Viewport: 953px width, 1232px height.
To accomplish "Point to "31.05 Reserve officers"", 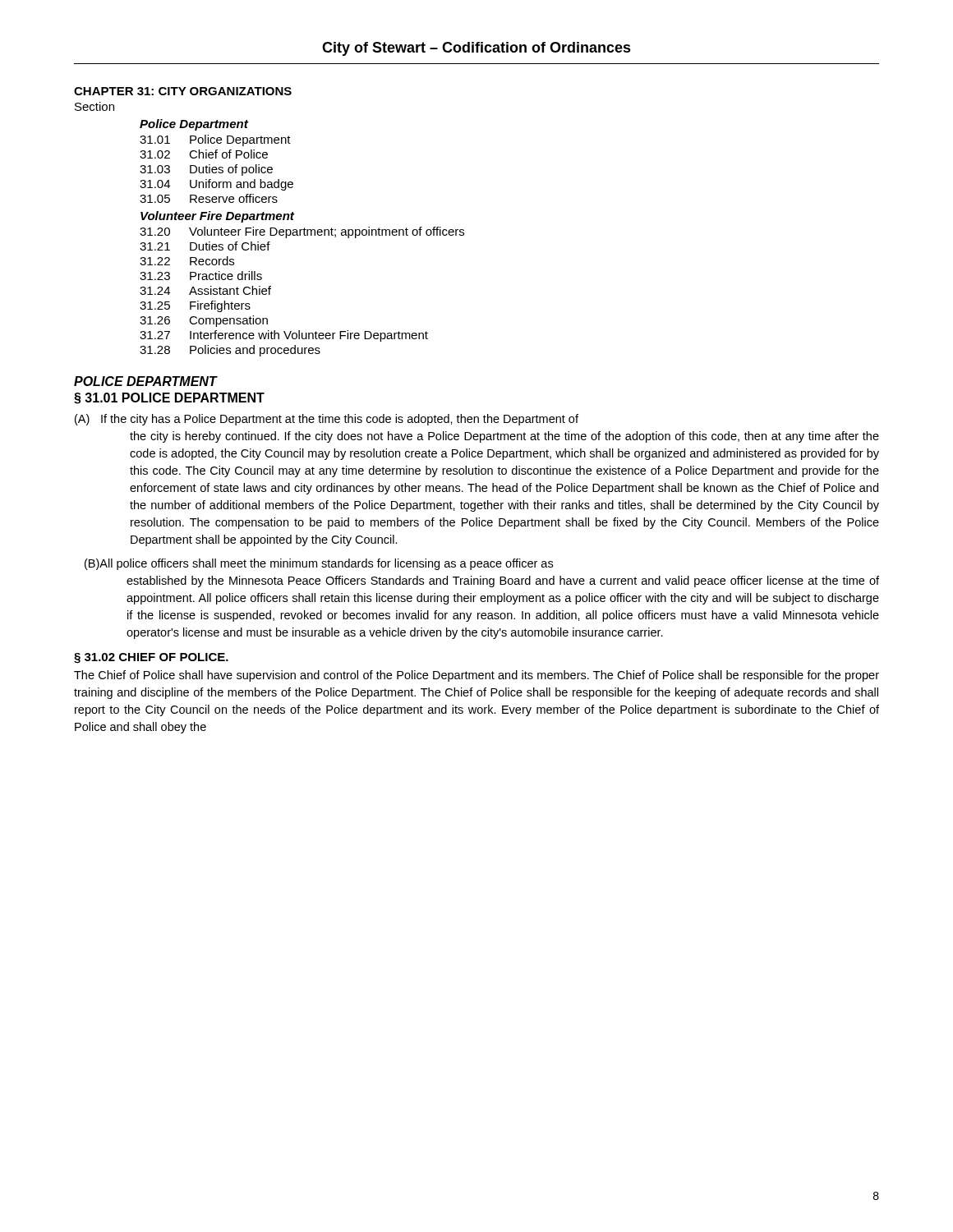I will click(209, 198).
